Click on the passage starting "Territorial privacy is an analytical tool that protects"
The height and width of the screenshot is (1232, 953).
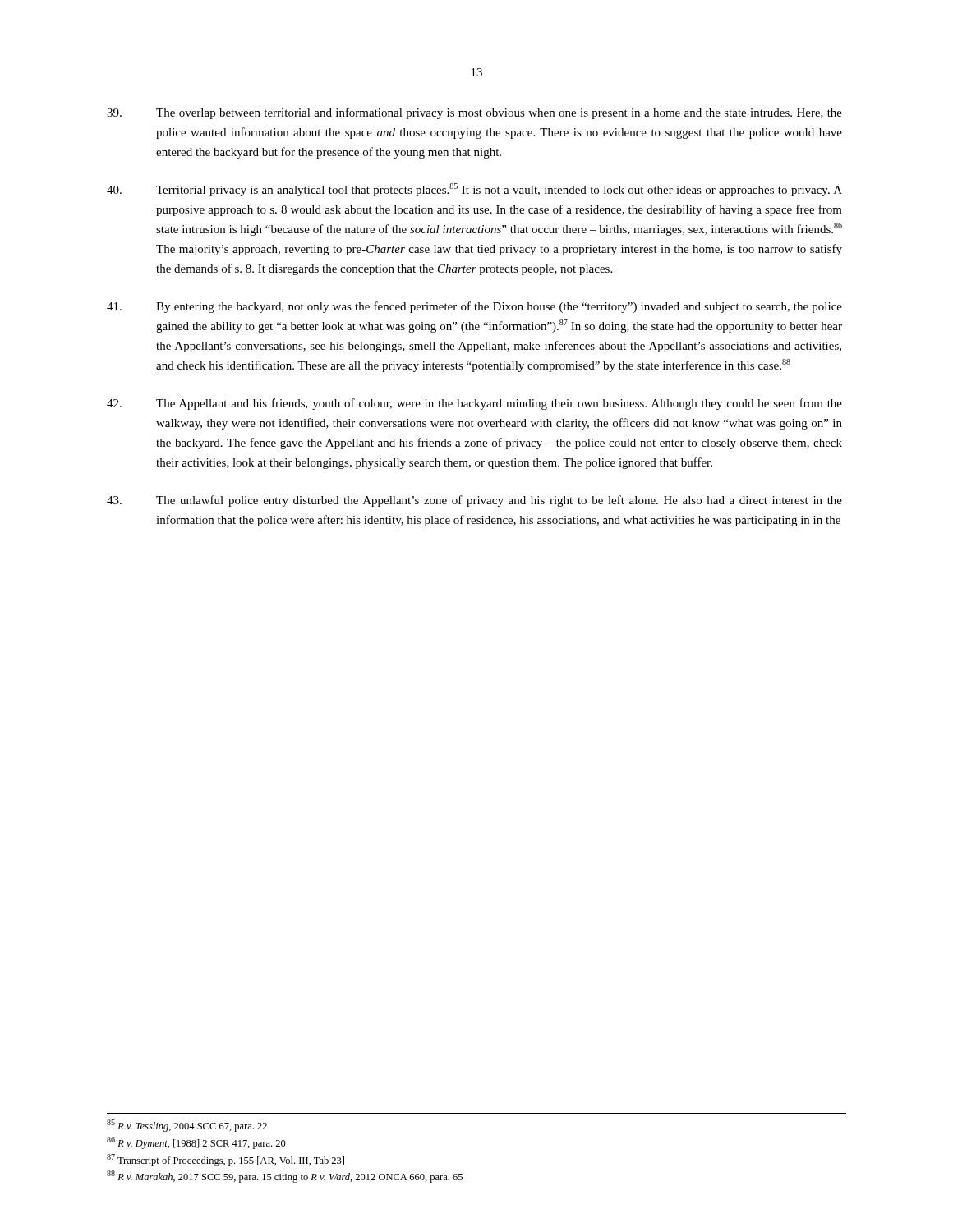(x=474, y=229)
